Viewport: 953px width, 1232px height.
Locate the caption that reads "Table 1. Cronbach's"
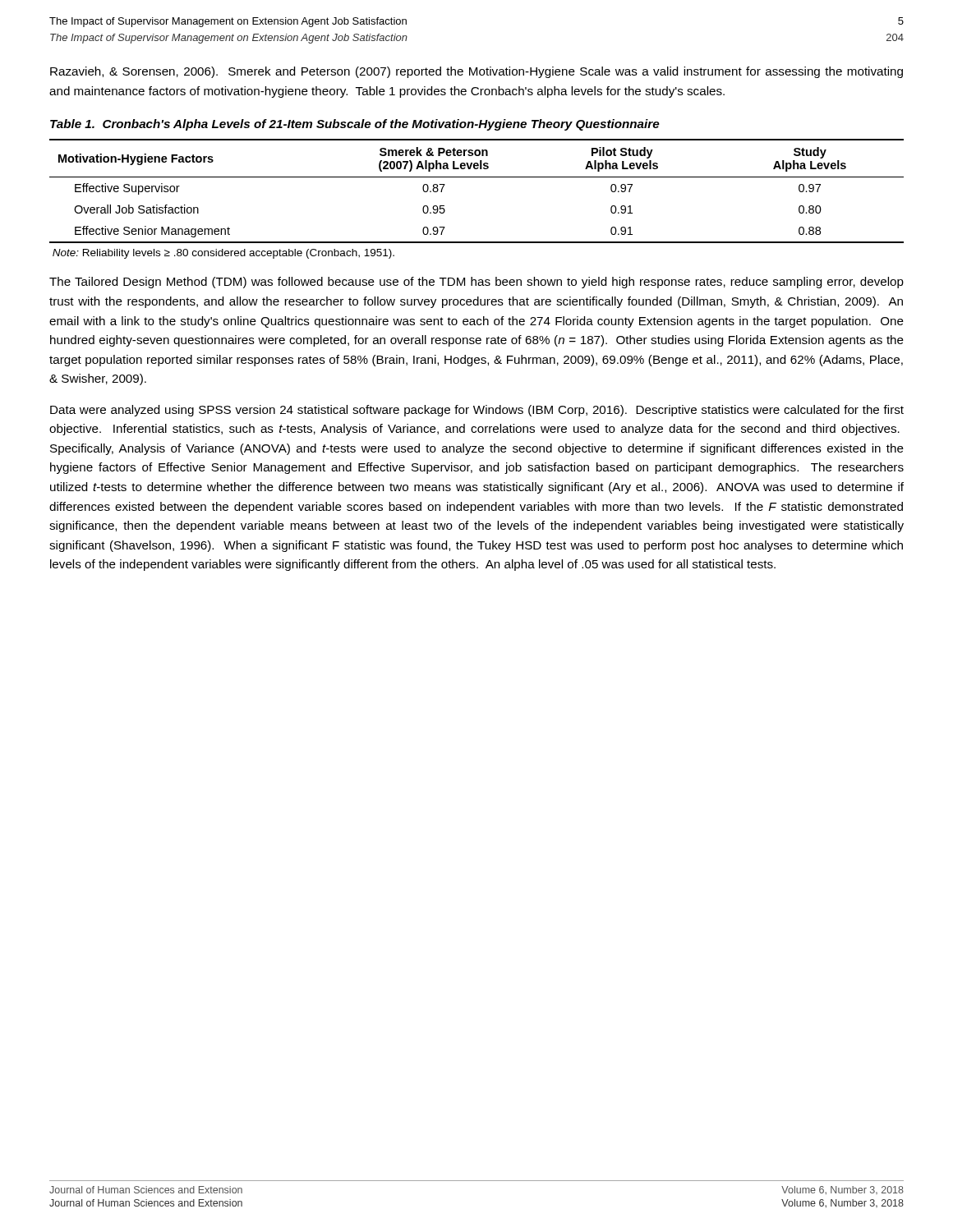click(354, 124)
